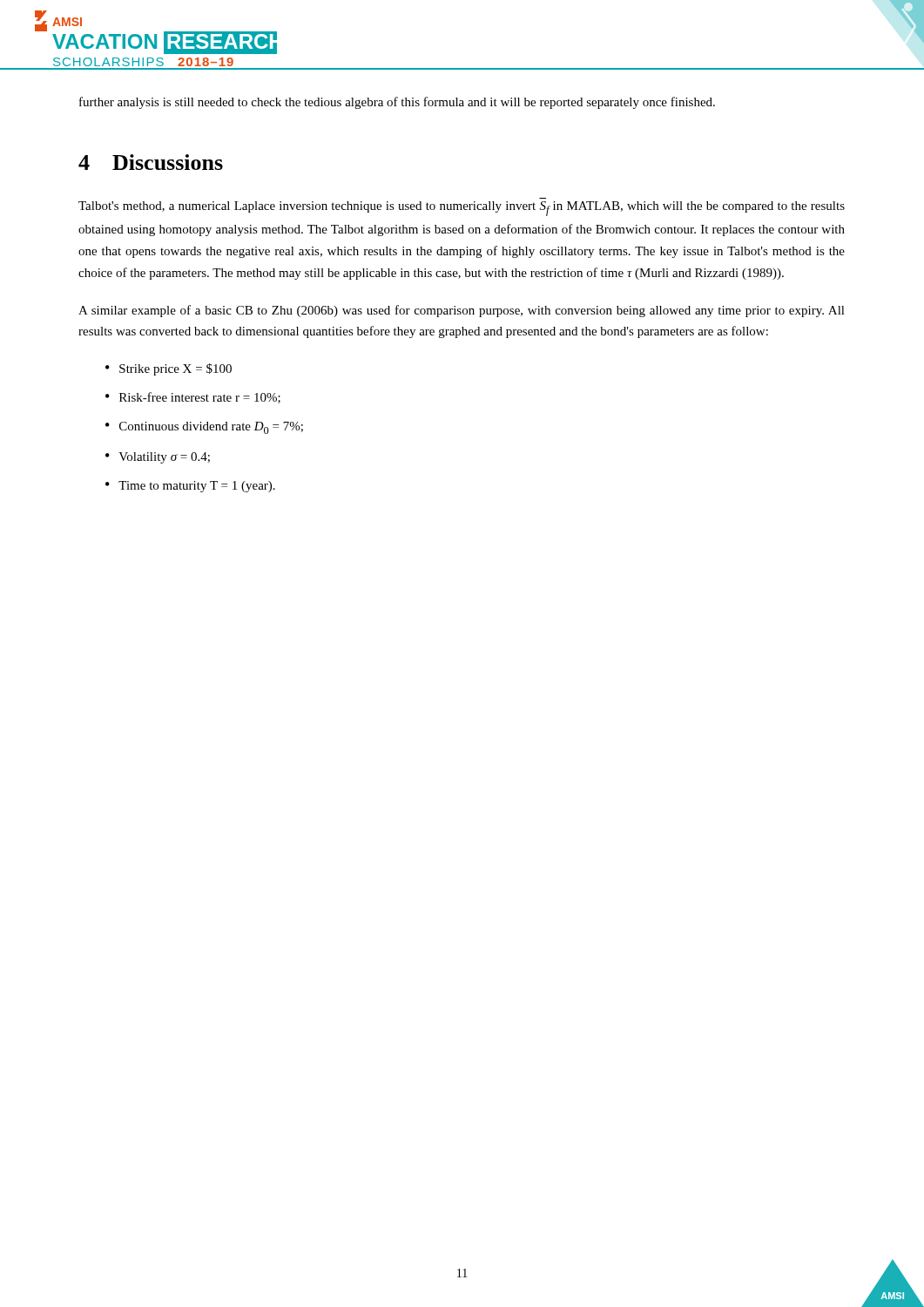Find the text block that reads "further analysis is still needed"
This screenshot has height=1307, width=924.
pos(397,102)
